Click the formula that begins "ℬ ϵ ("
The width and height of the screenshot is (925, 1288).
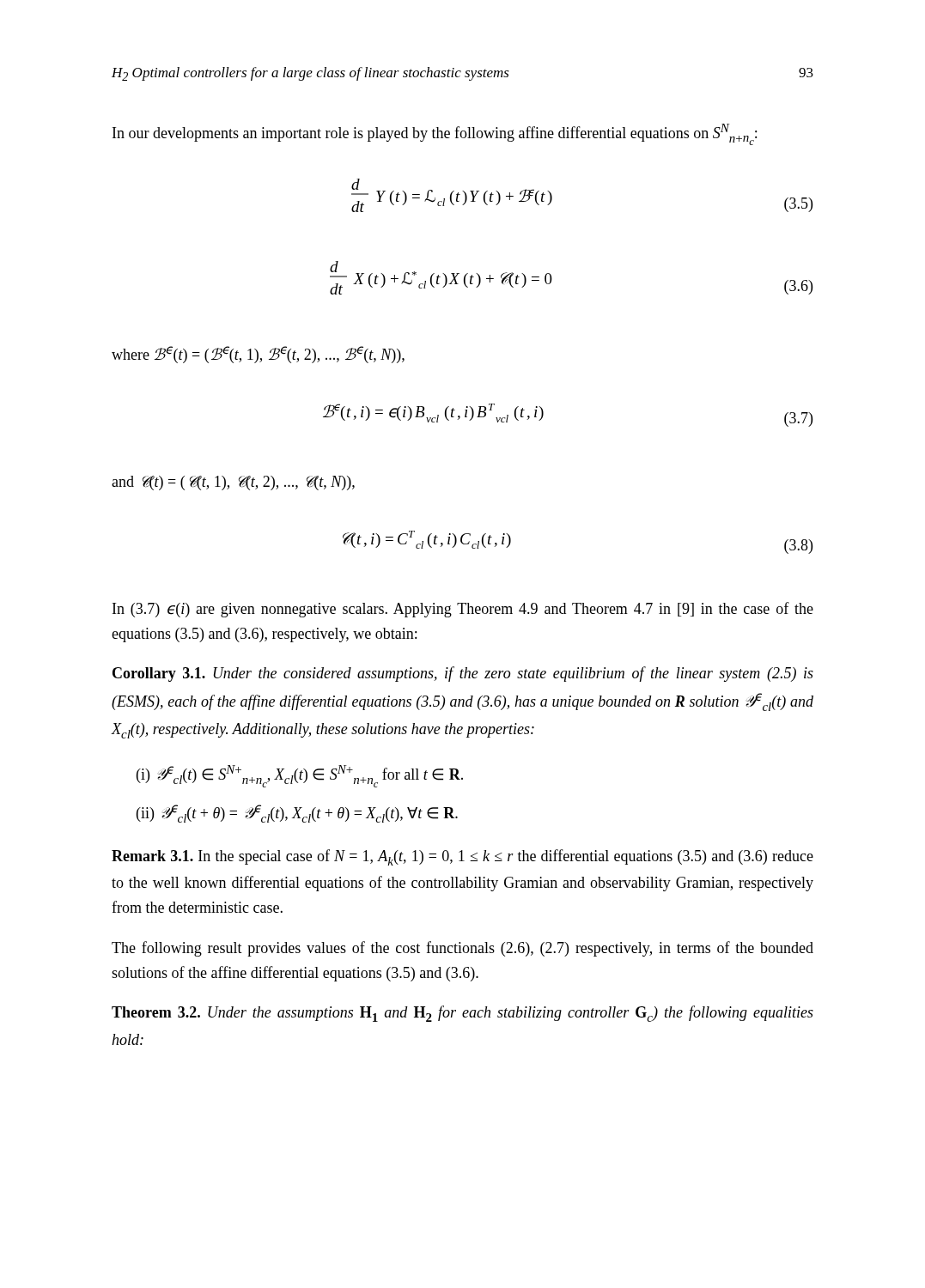point(418,415)
